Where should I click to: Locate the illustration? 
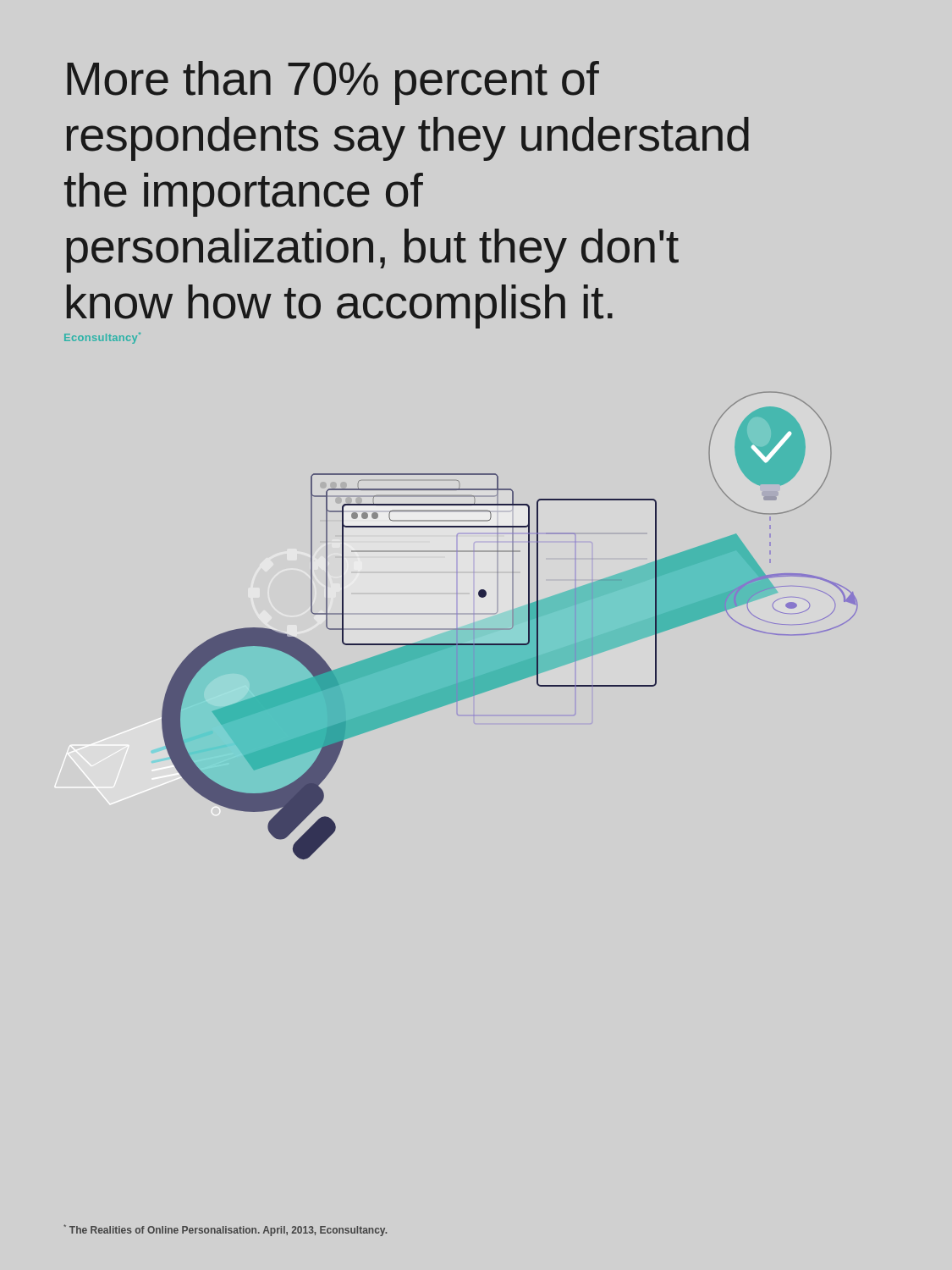(x=474, y=643)
